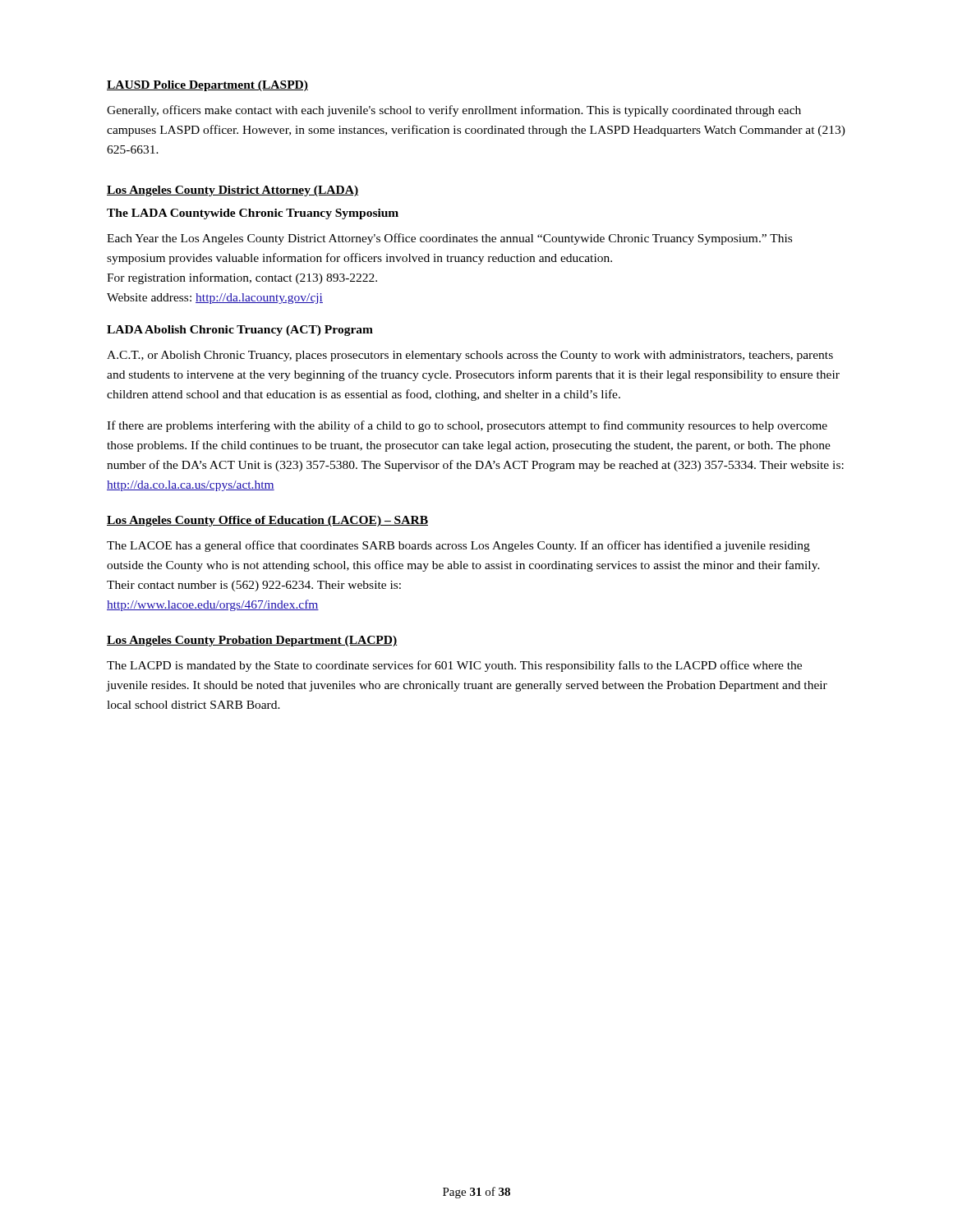The width and height of the screenshot is (953, 1232).
Task: Point to the block beginning "Generally, officers make contact"
Action: click(476, 129)
